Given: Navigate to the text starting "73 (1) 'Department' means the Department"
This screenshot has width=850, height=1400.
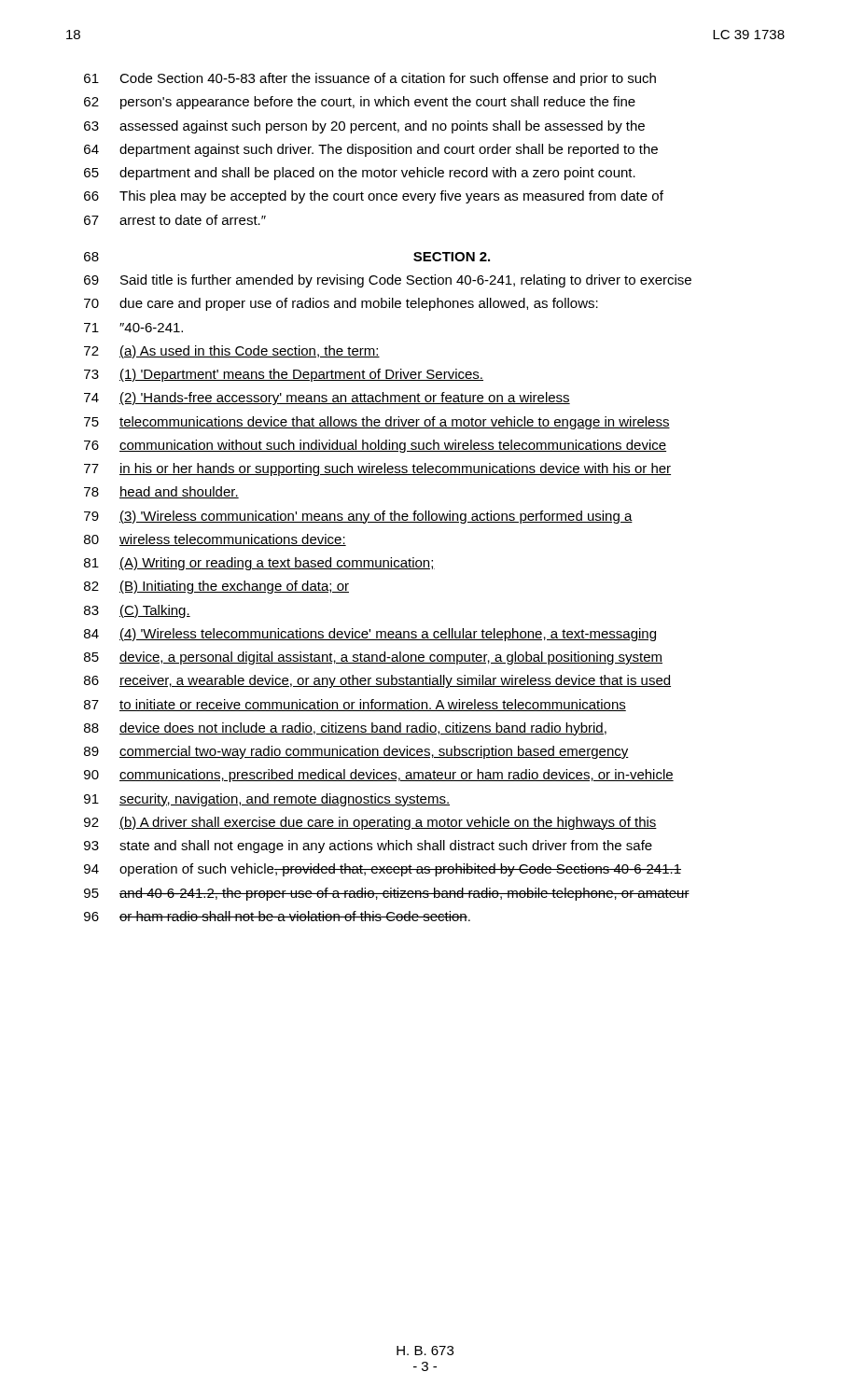Looking at the screenshot, I should [425, 374].
